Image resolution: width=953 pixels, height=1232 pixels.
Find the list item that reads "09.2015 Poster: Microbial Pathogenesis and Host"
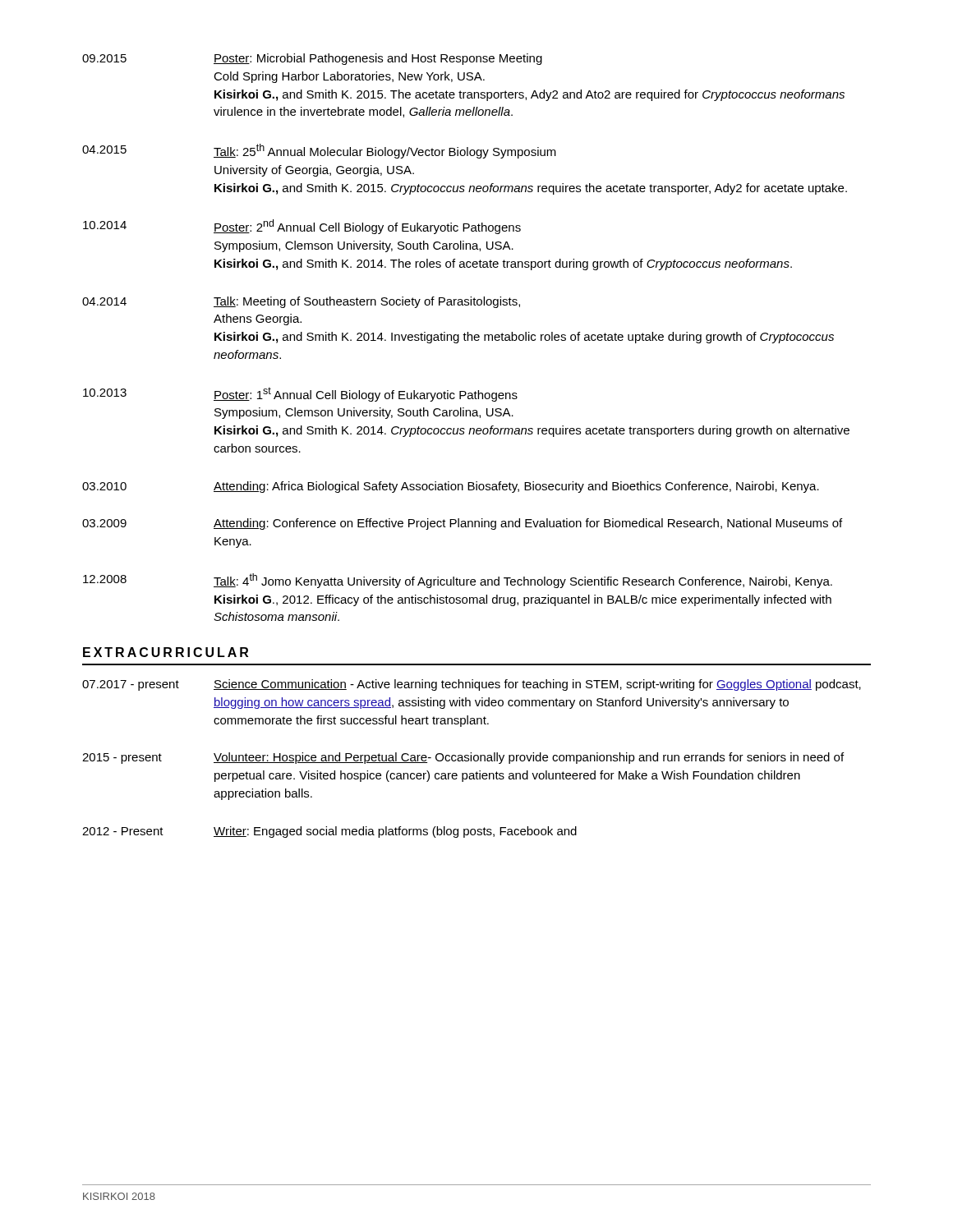point(476,85)
